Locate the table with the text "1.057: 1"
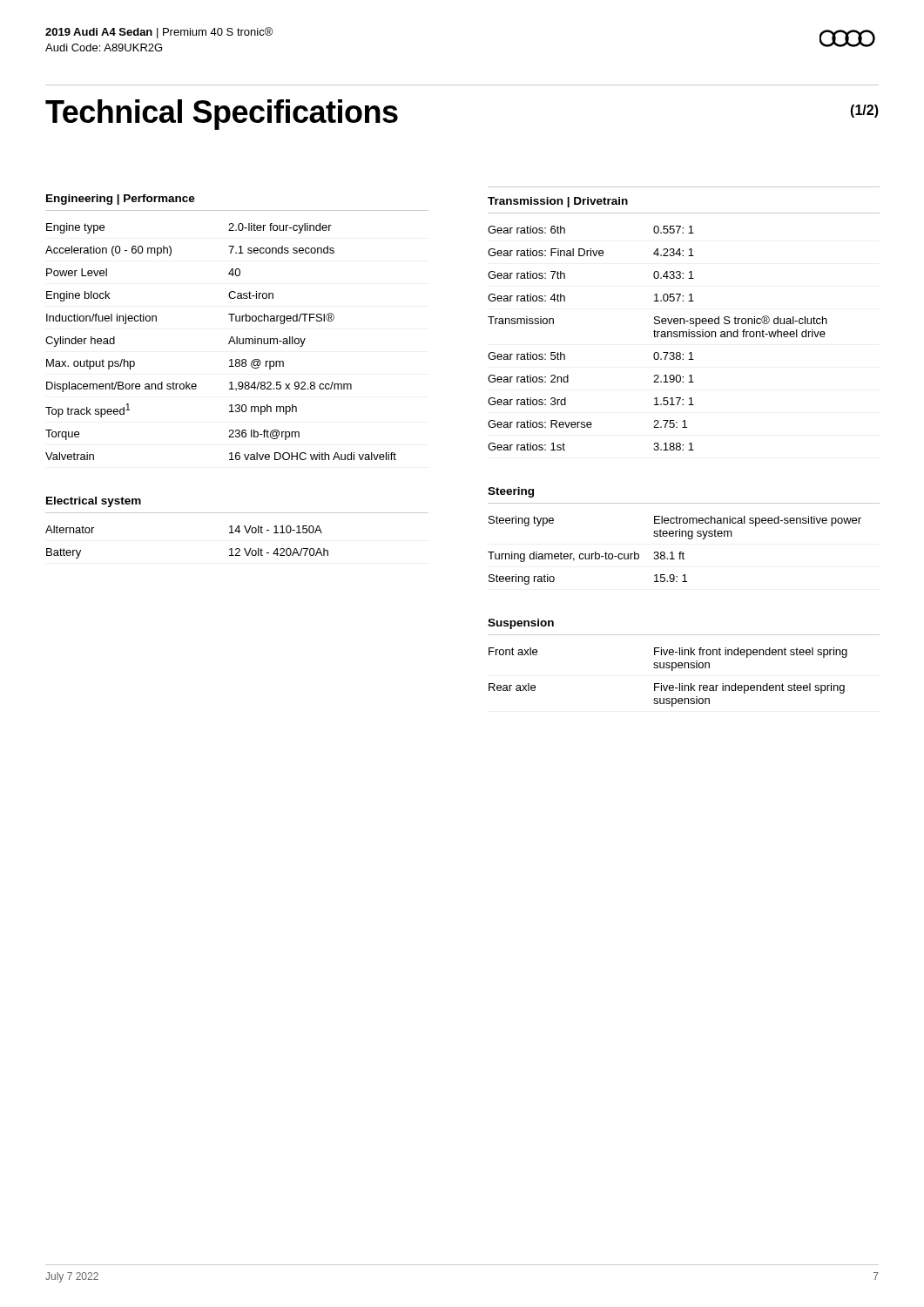Viewport: 924px width, 1307px height. (684, 339)
